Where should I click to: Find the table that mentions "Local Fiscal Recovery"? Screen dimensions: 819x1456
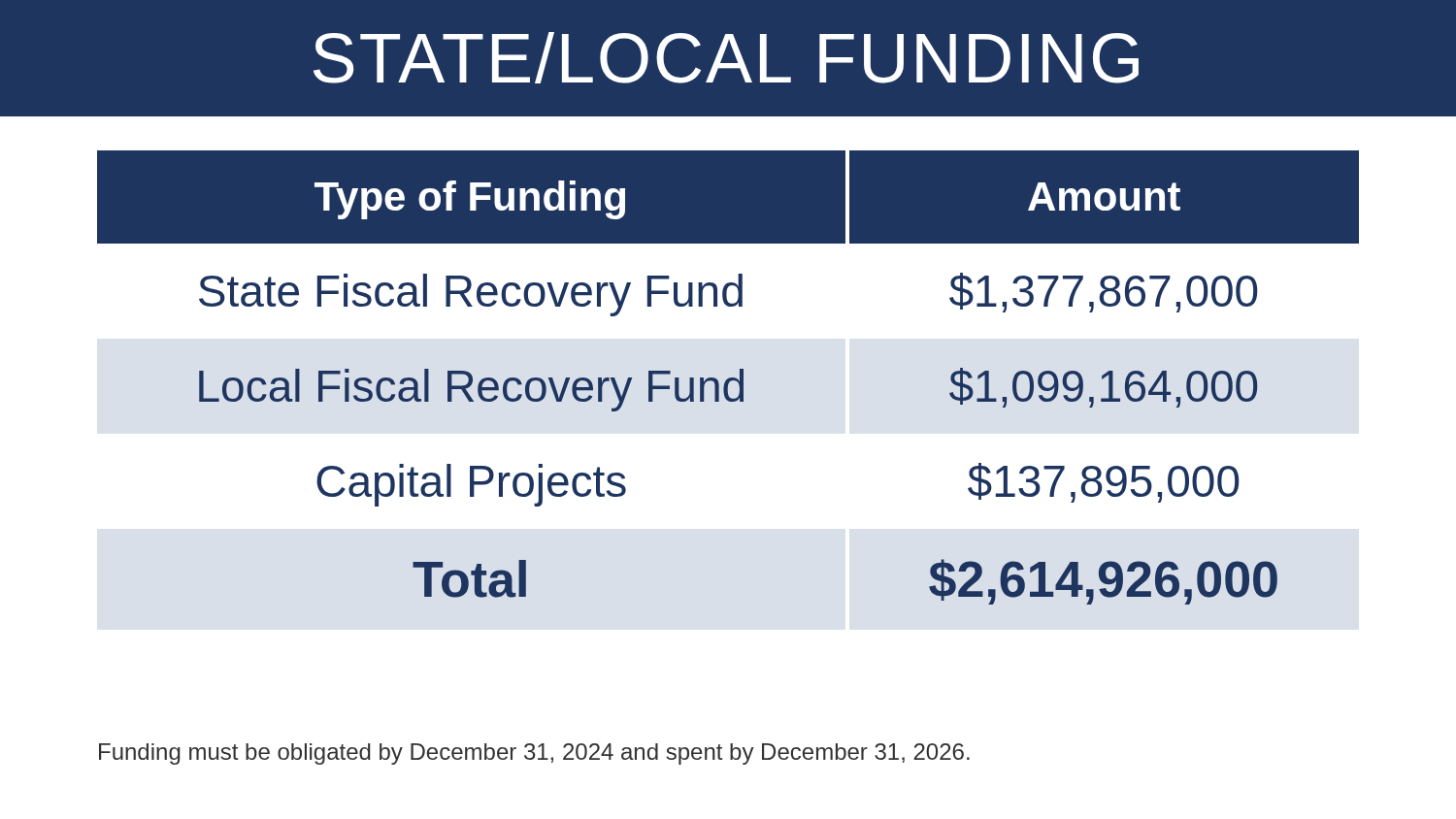[728, 390]
